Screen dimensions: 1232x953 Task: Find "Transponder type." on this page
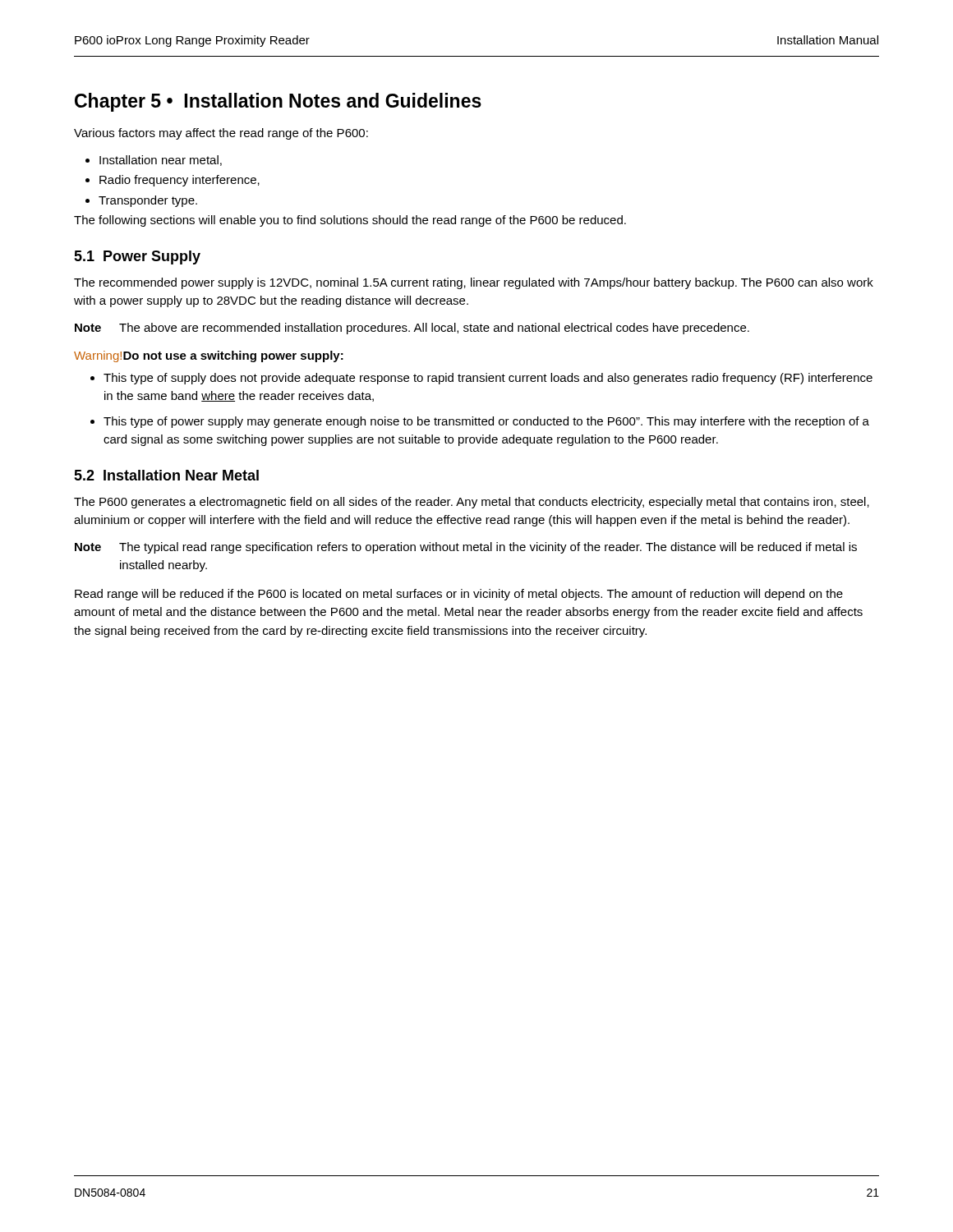pyautogui.click(x=141, y=201)
